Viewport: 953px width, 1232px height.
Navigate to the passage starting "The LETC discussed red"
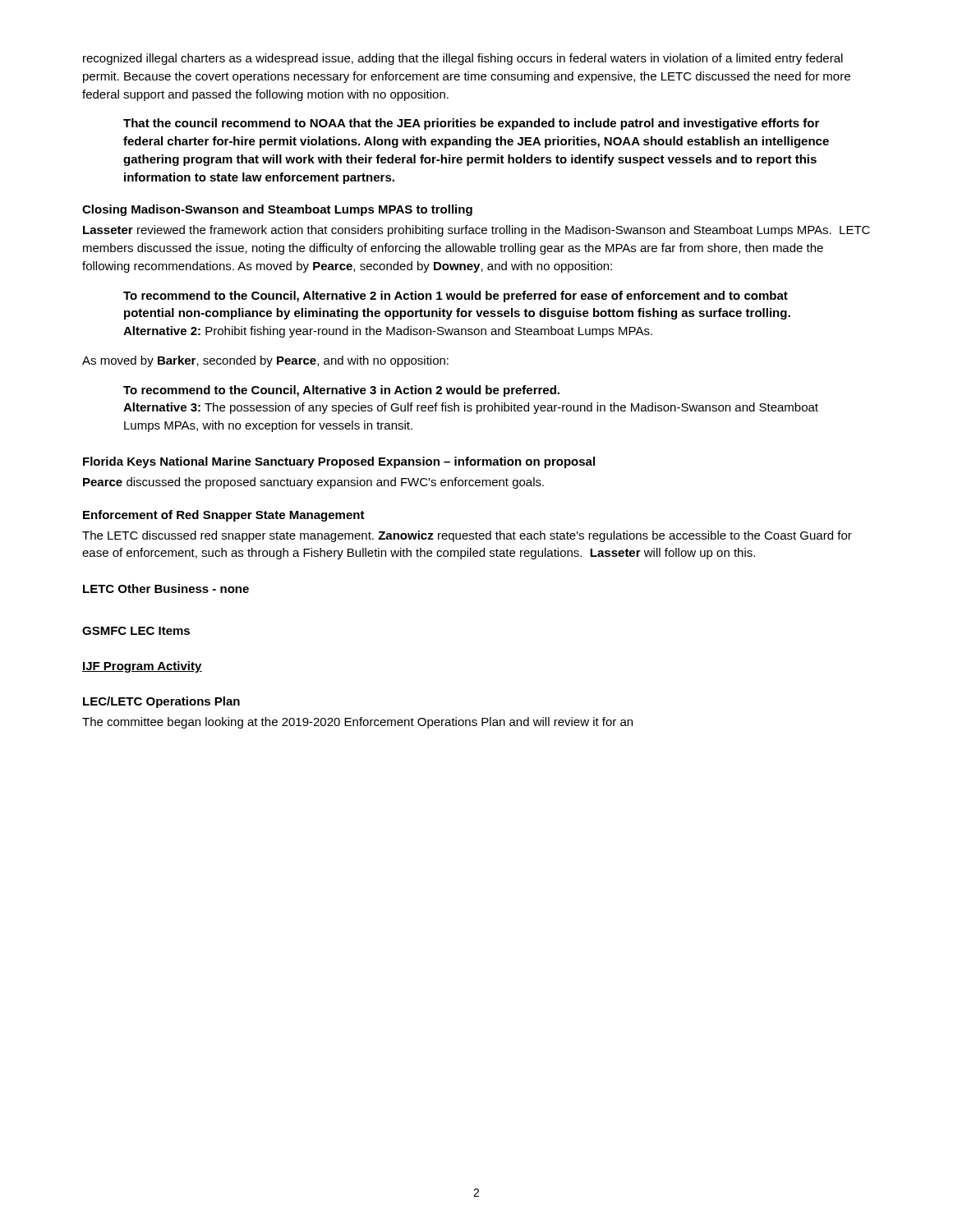(x=467, y=544)
